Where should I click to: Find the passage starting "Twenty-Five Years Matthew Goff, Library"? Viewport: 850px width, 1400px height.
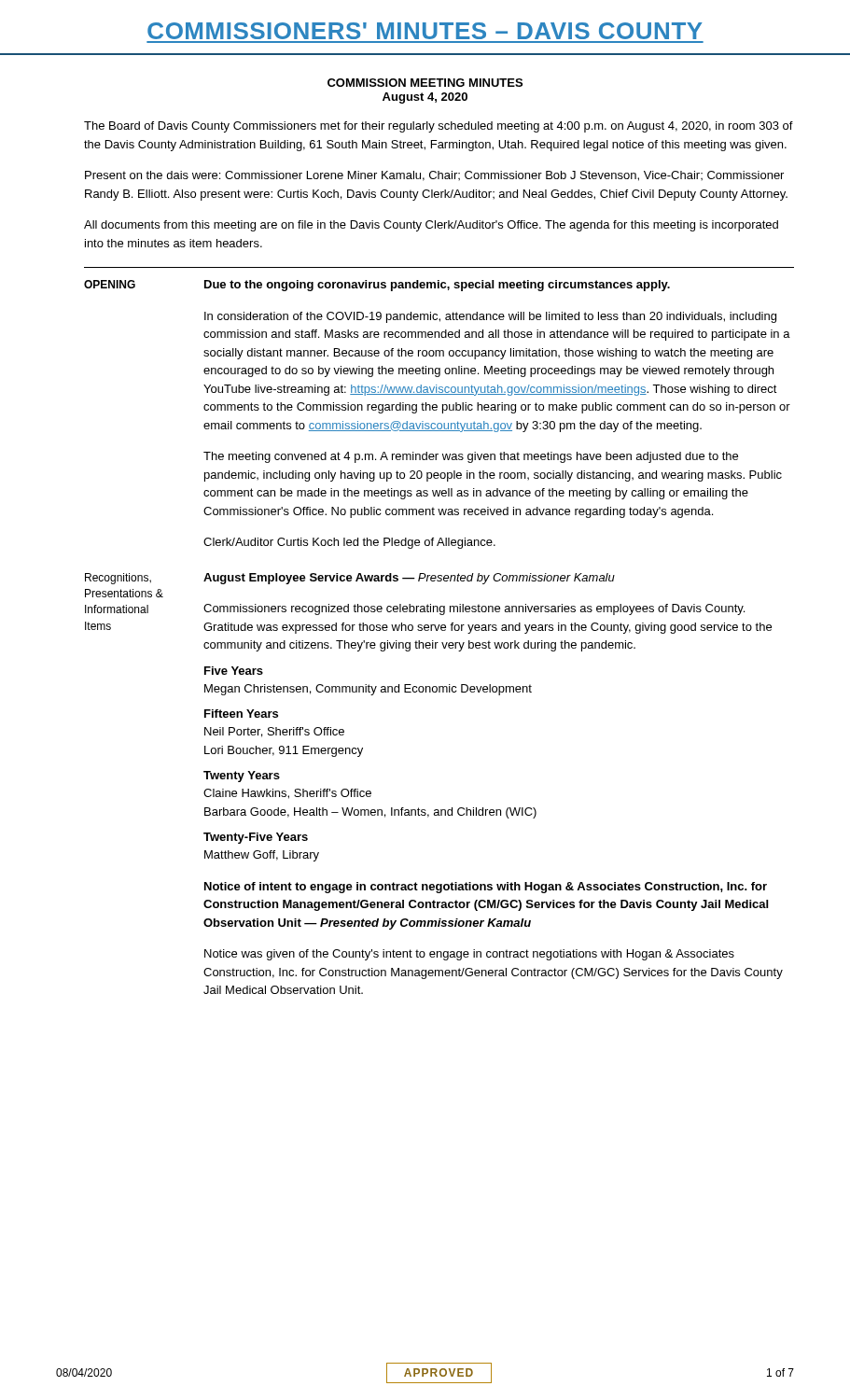coord(256,838)
